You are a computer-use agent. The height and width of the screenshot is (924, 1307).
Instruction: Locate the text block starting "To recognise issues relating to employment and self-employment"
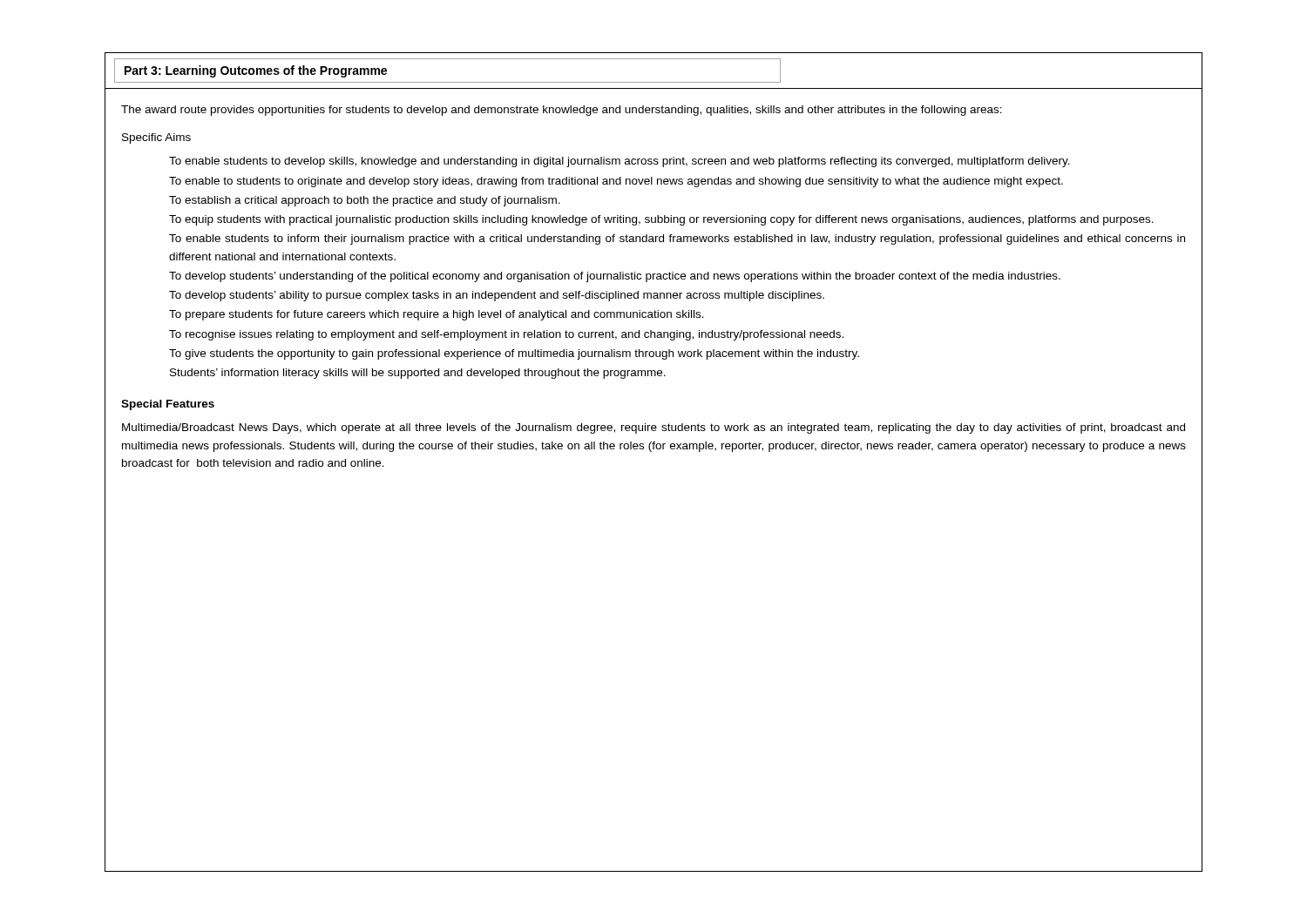pos(507,334)
